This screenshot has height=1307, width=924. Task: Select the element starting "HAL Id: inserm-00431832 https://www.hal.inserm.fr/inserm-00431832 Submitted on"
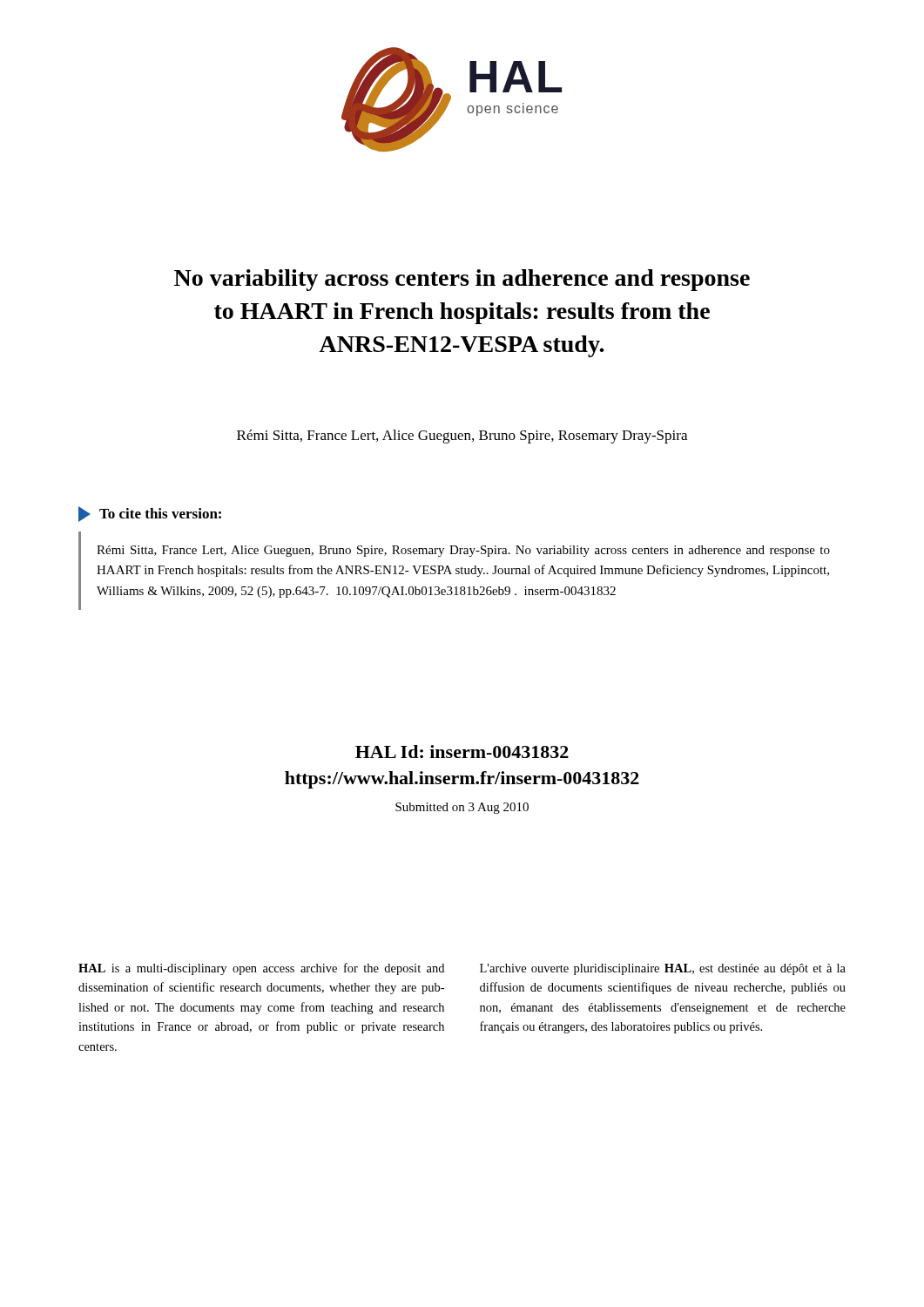pyautogui.click(x=462, y=778)
